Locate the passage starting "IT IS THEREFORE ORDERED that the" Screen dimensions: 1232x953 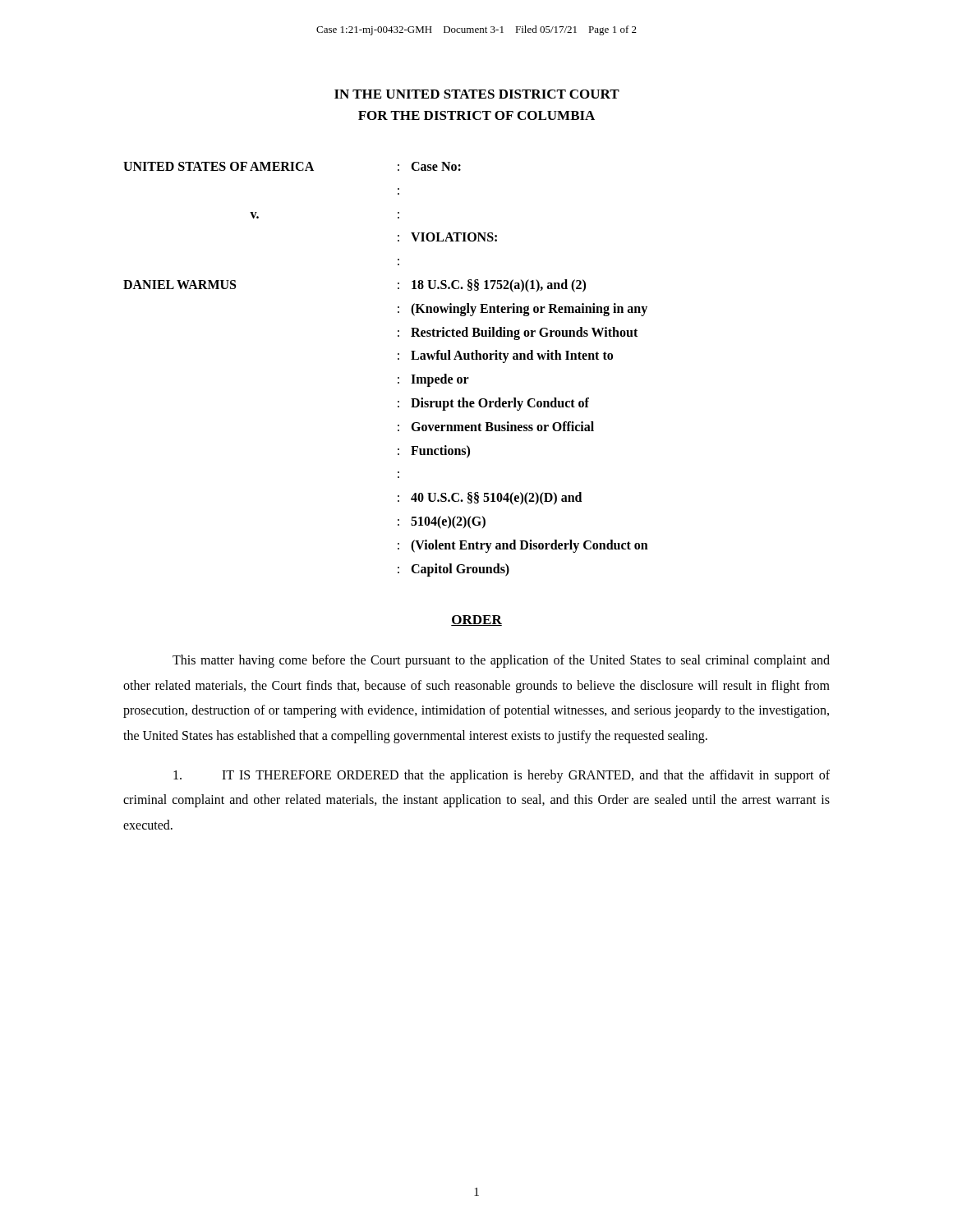pos(476,797)
